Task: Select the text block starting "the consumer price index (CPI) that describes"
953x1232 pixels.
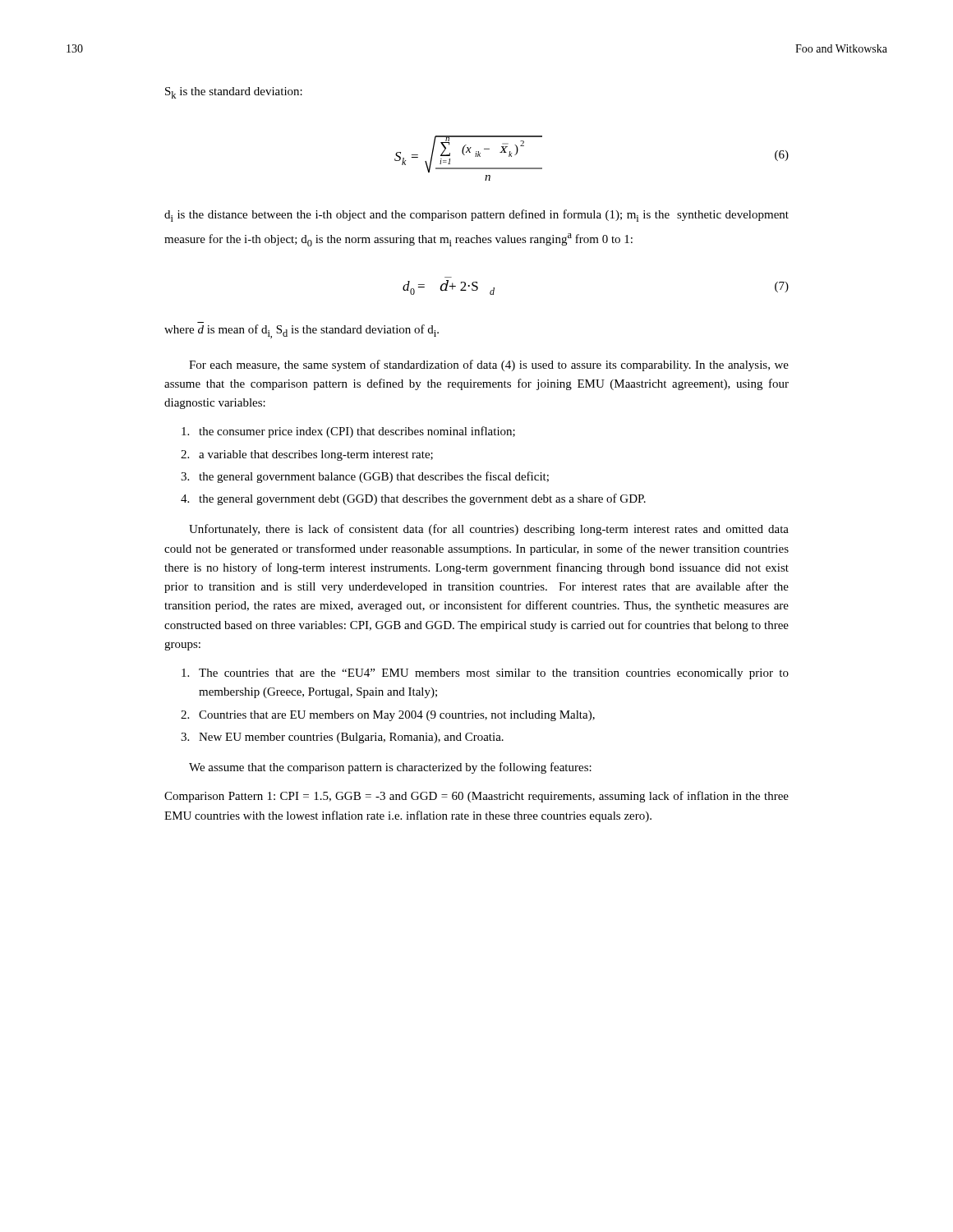Action: pyautogui.click(x=485, y=432)
